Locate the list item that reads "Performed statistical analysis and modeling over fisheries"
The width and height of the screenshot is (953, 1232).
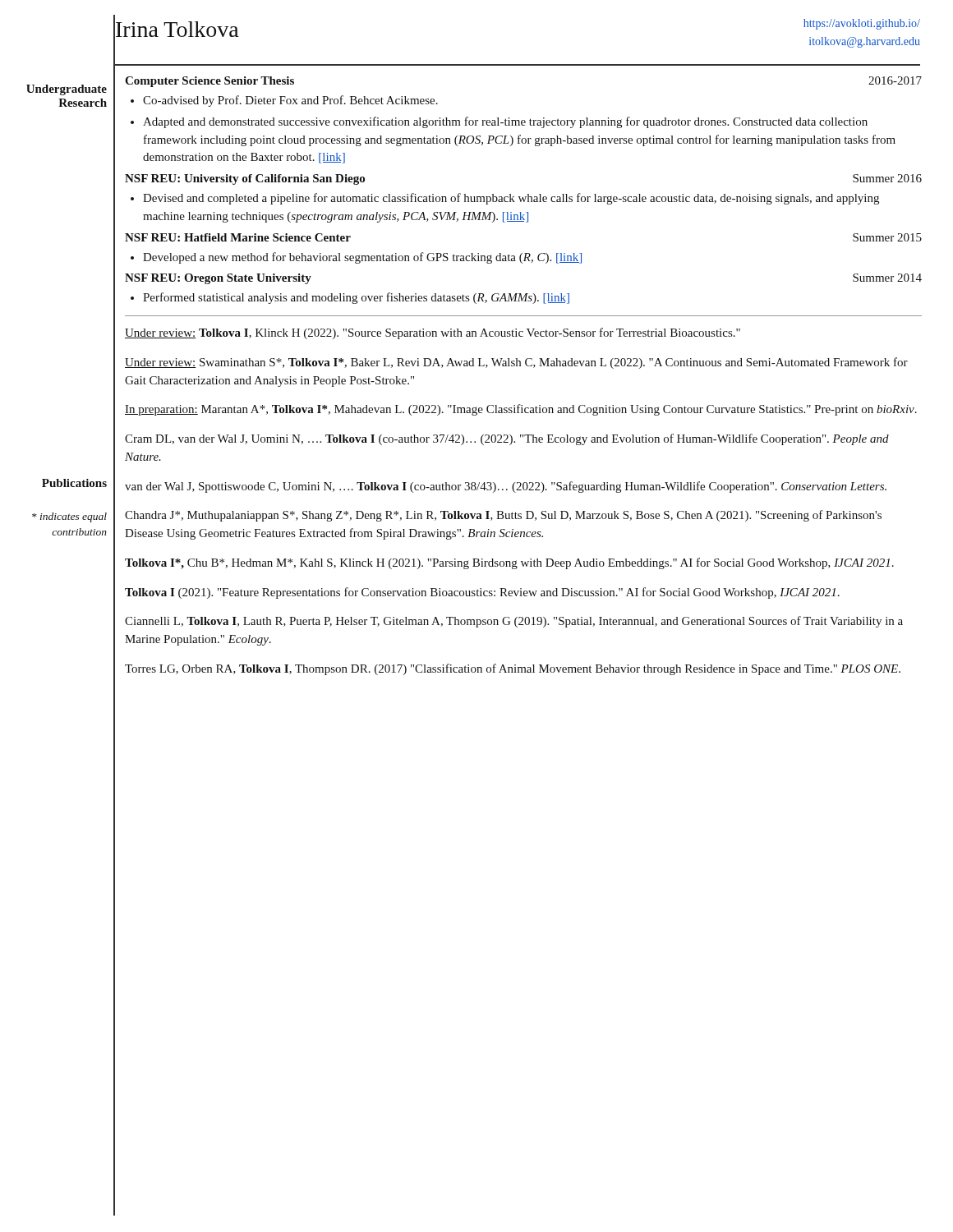coord(523,298)
